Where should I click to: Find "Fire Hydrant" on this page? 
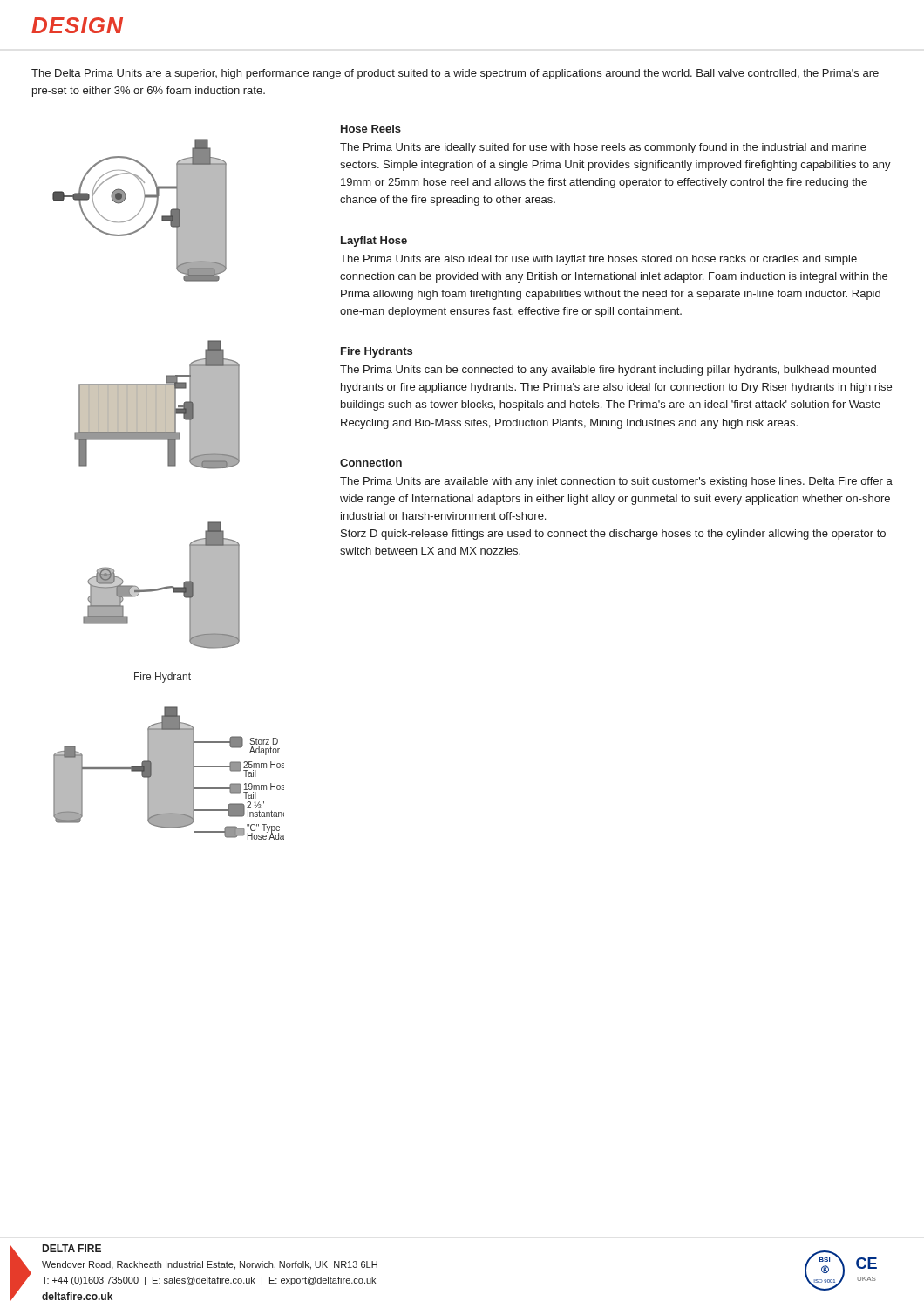(162, 677)
